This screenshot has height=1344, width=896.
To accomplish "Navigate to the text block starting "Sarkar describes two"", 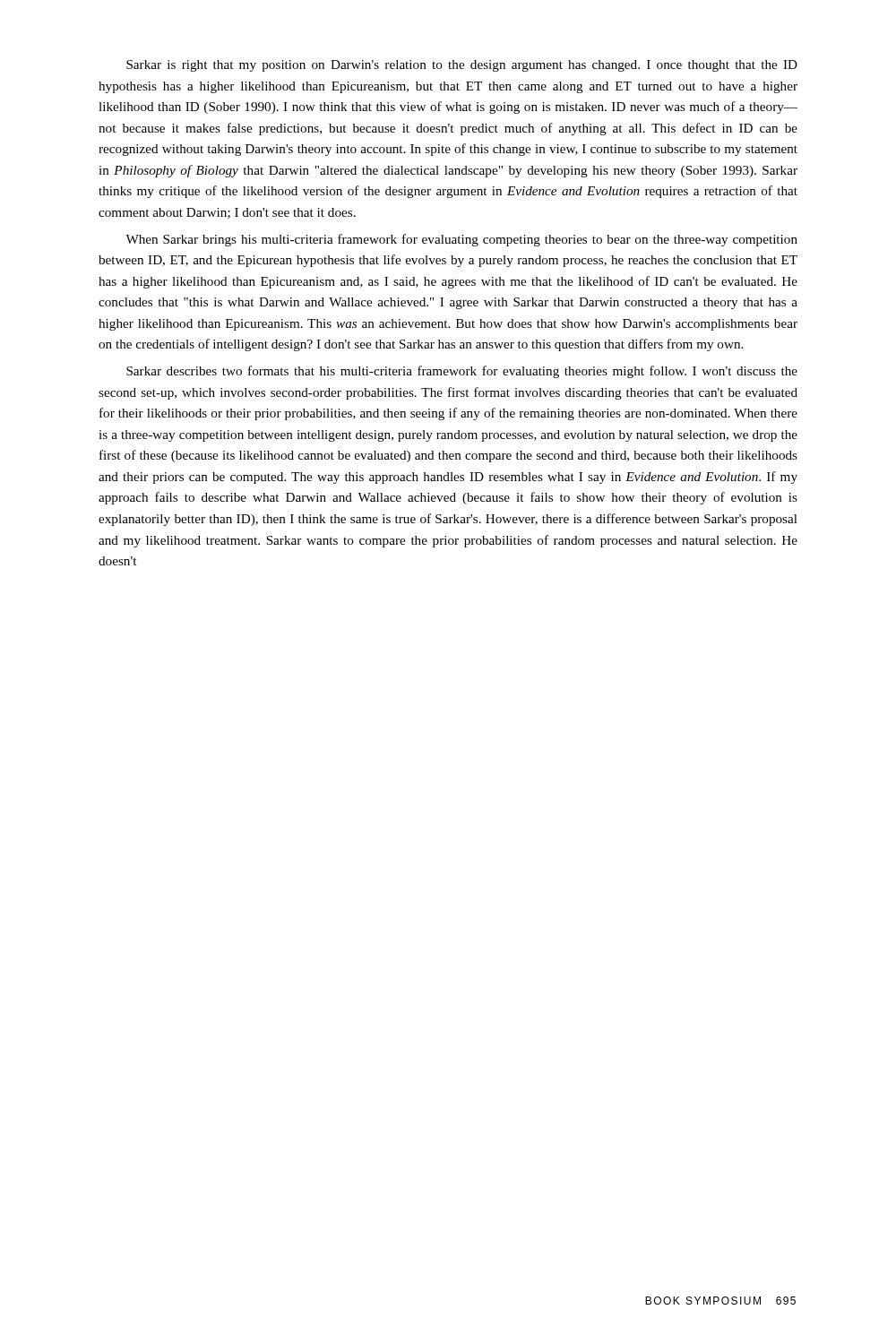I will point(448,466).
